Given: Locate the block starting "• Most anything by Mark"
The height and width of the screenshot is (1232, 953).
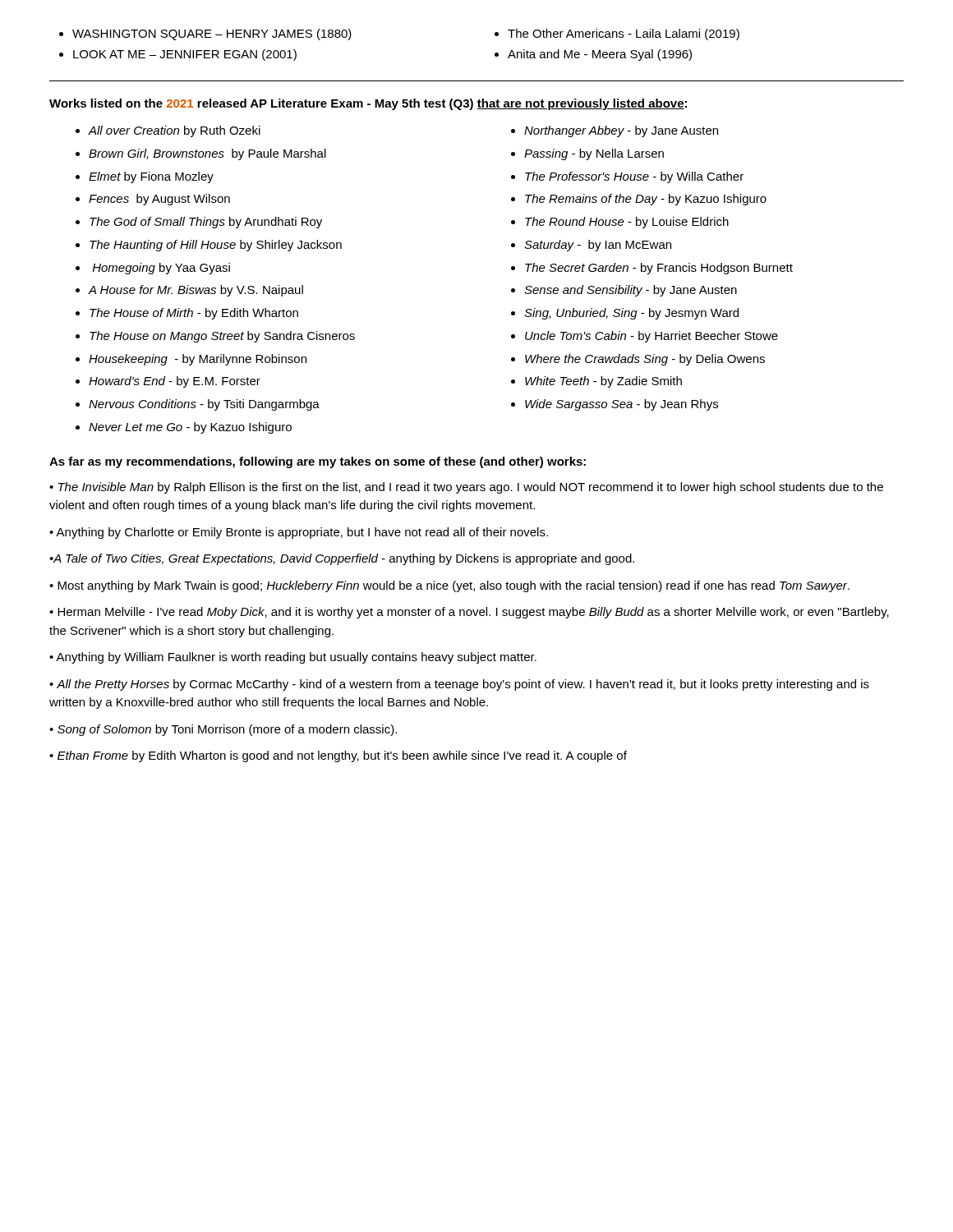Looking at the screenshot, I should (450, 585).
